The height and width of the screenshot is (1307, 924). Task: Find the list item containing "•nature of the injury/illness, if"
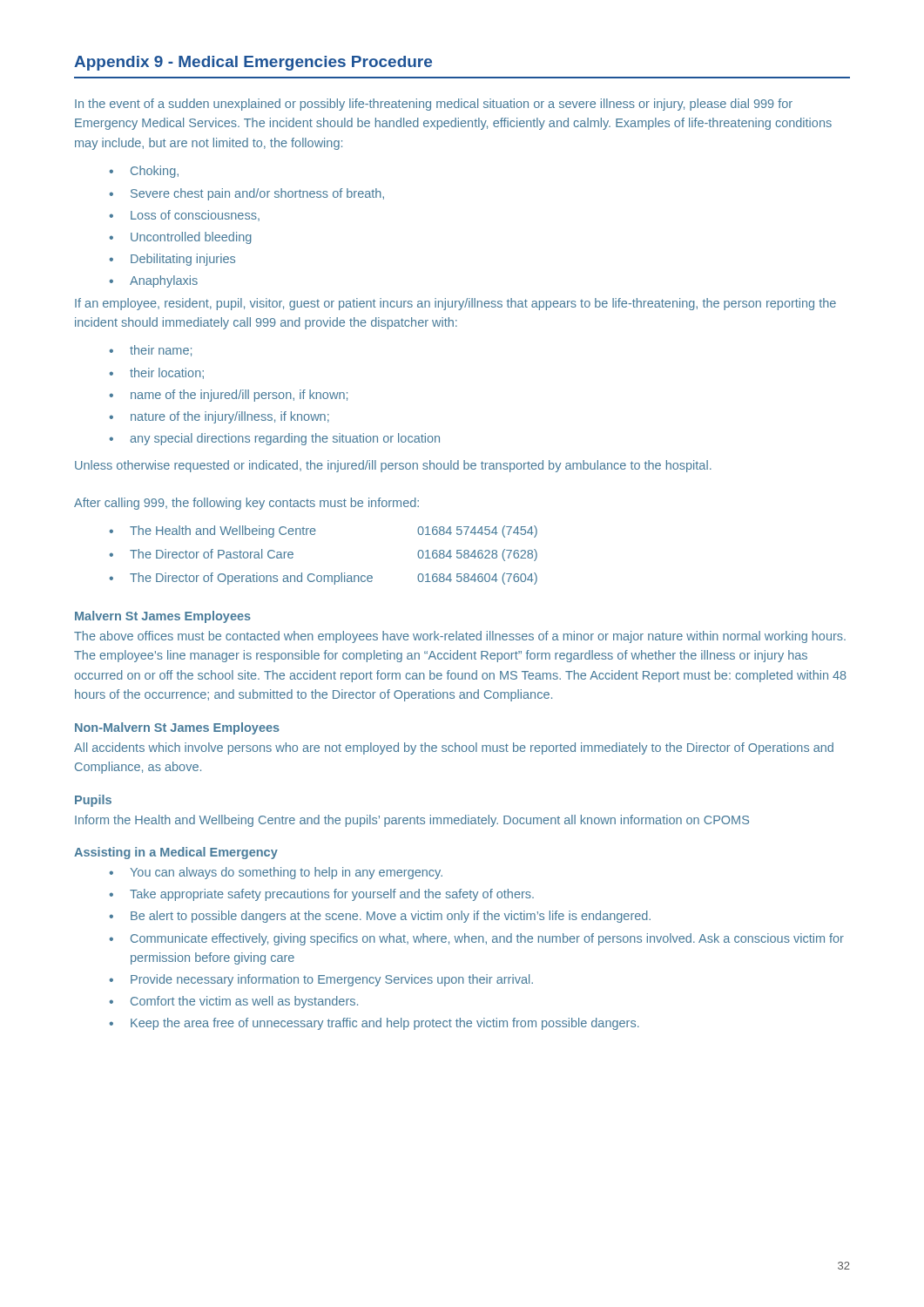[x=219, y=417]
